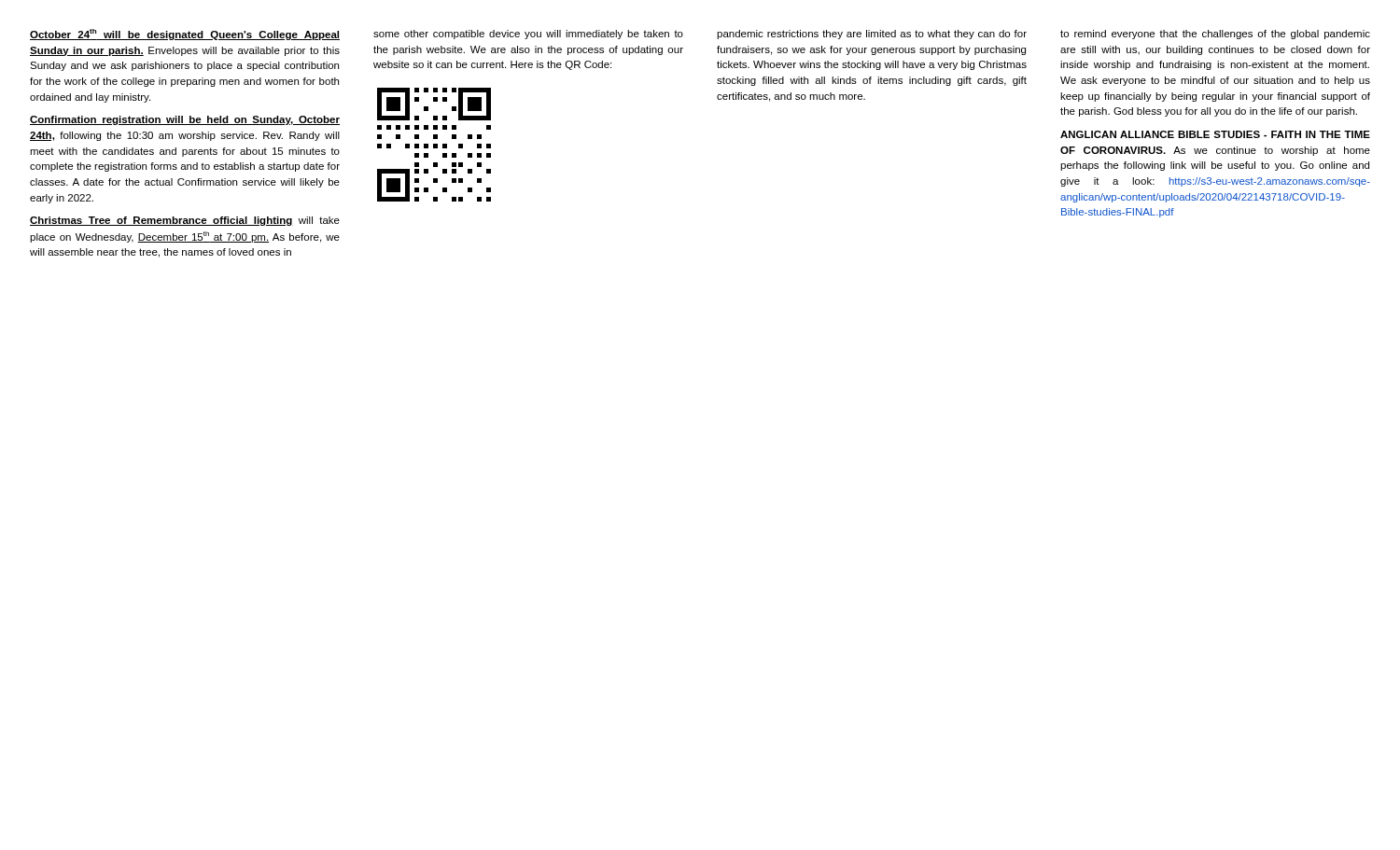Viewport: 1400px width, 850px height.
Task: Locate the block of text that opens with "some other compatible device you will"
Action: (528, 49)
